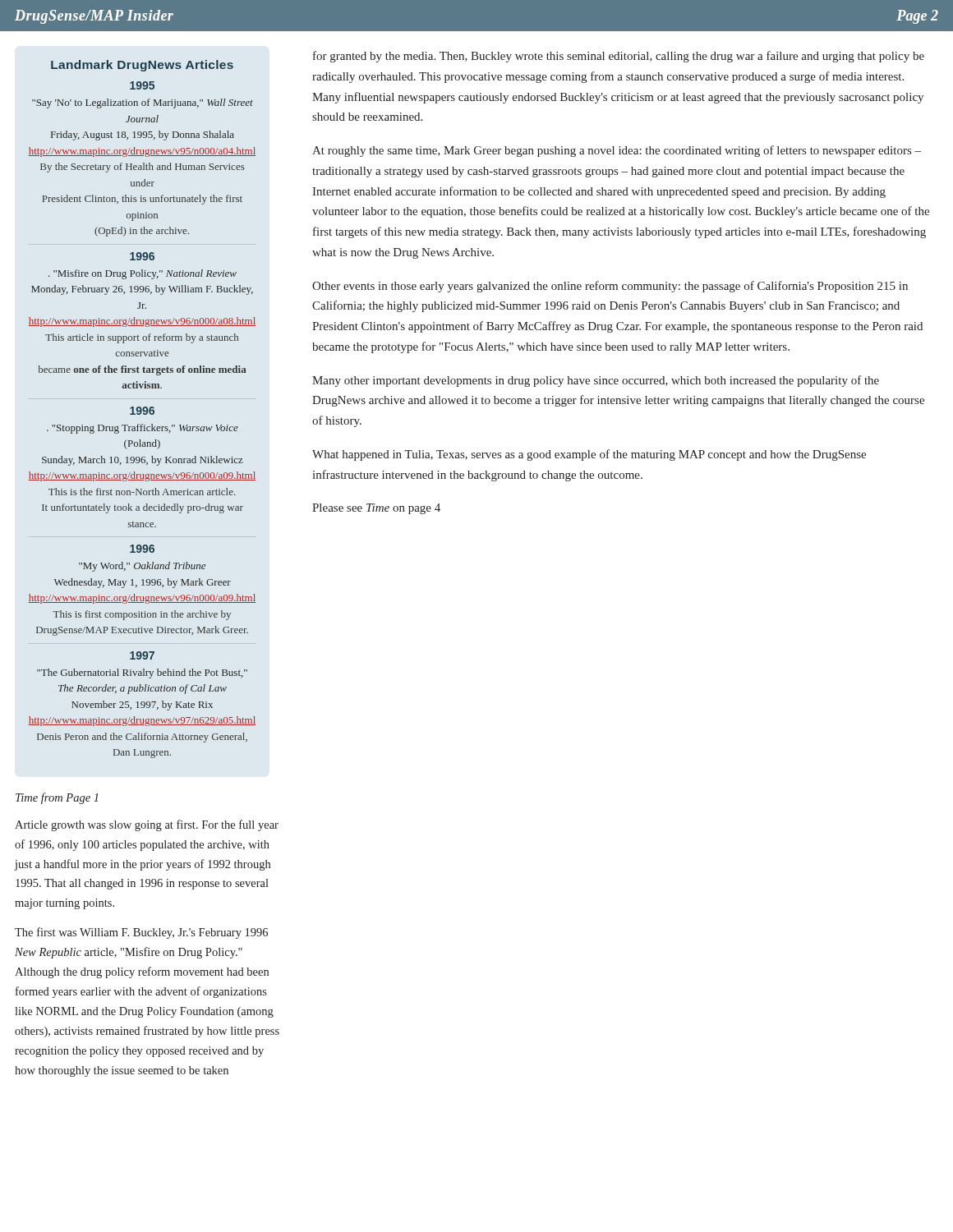Point to the block beginning ""The Gubernatorial Rivalry behind the Pot Bust," The"
This screenshot has width=953, height=1232.
tap(142, 712)
